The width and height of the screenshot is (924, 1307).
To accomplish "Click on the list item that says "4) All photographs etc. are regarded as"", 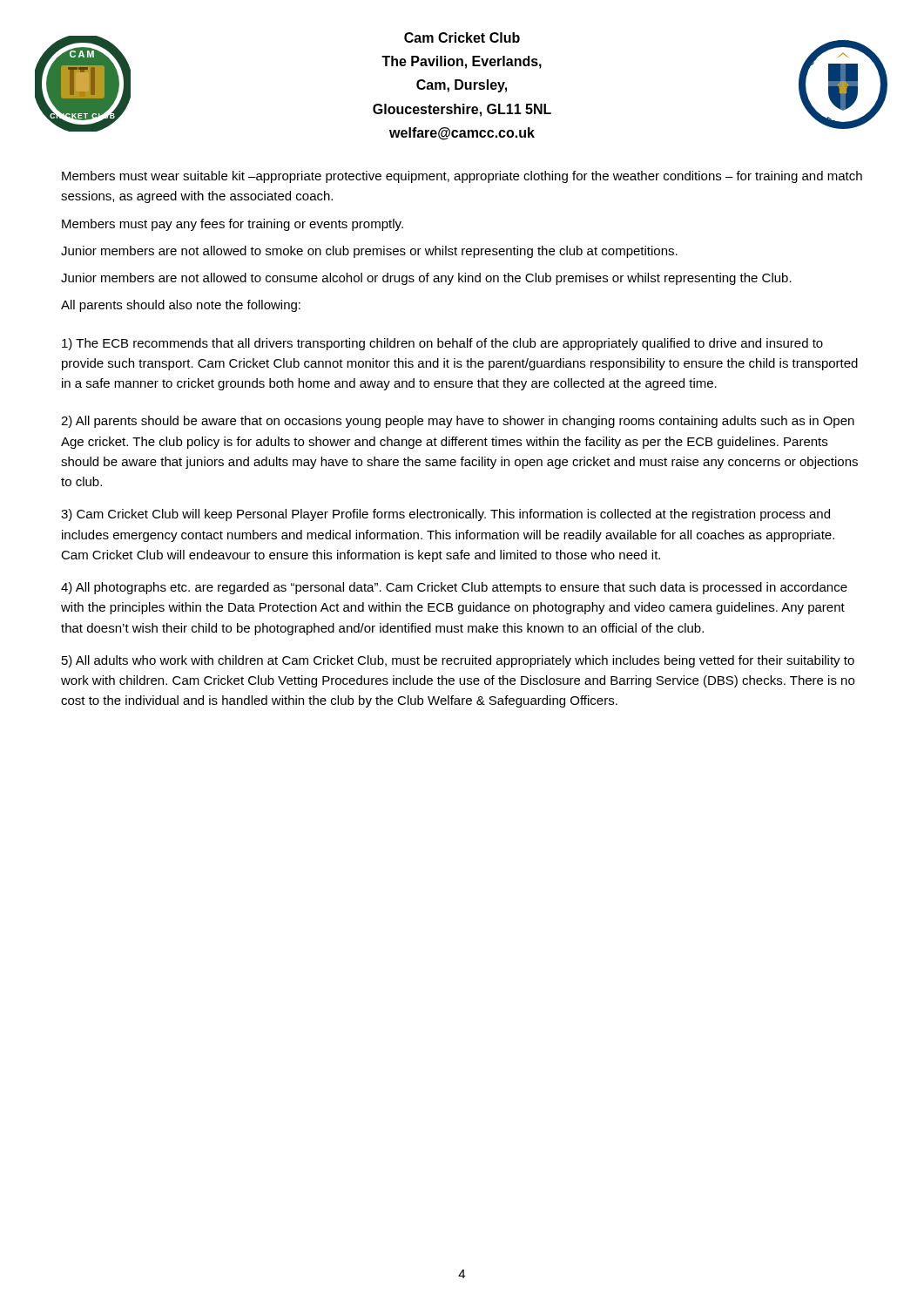I will [454, 607].
